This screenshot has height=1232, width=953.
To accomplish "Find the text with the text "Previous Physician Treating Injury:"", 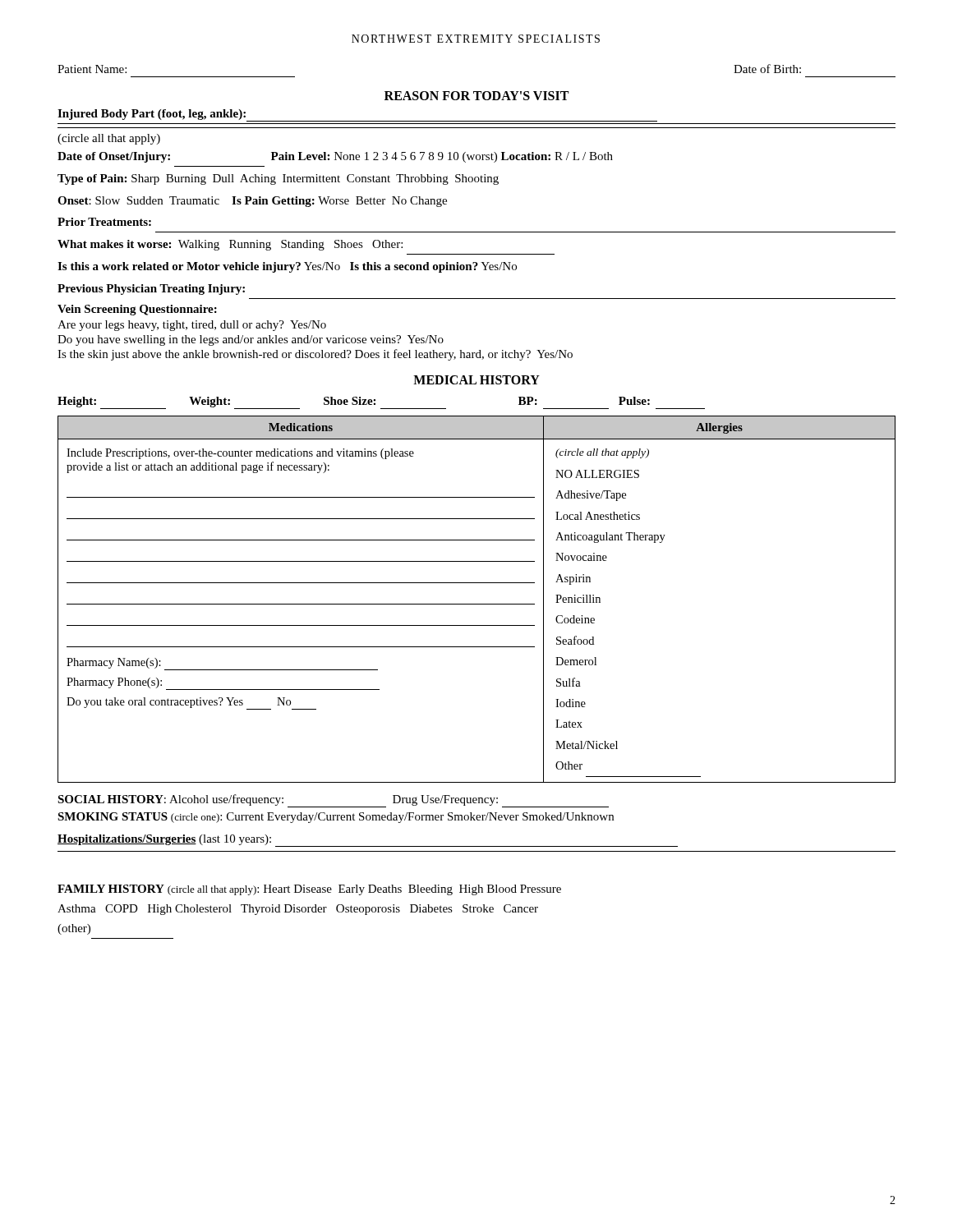I will coord(476,289).
